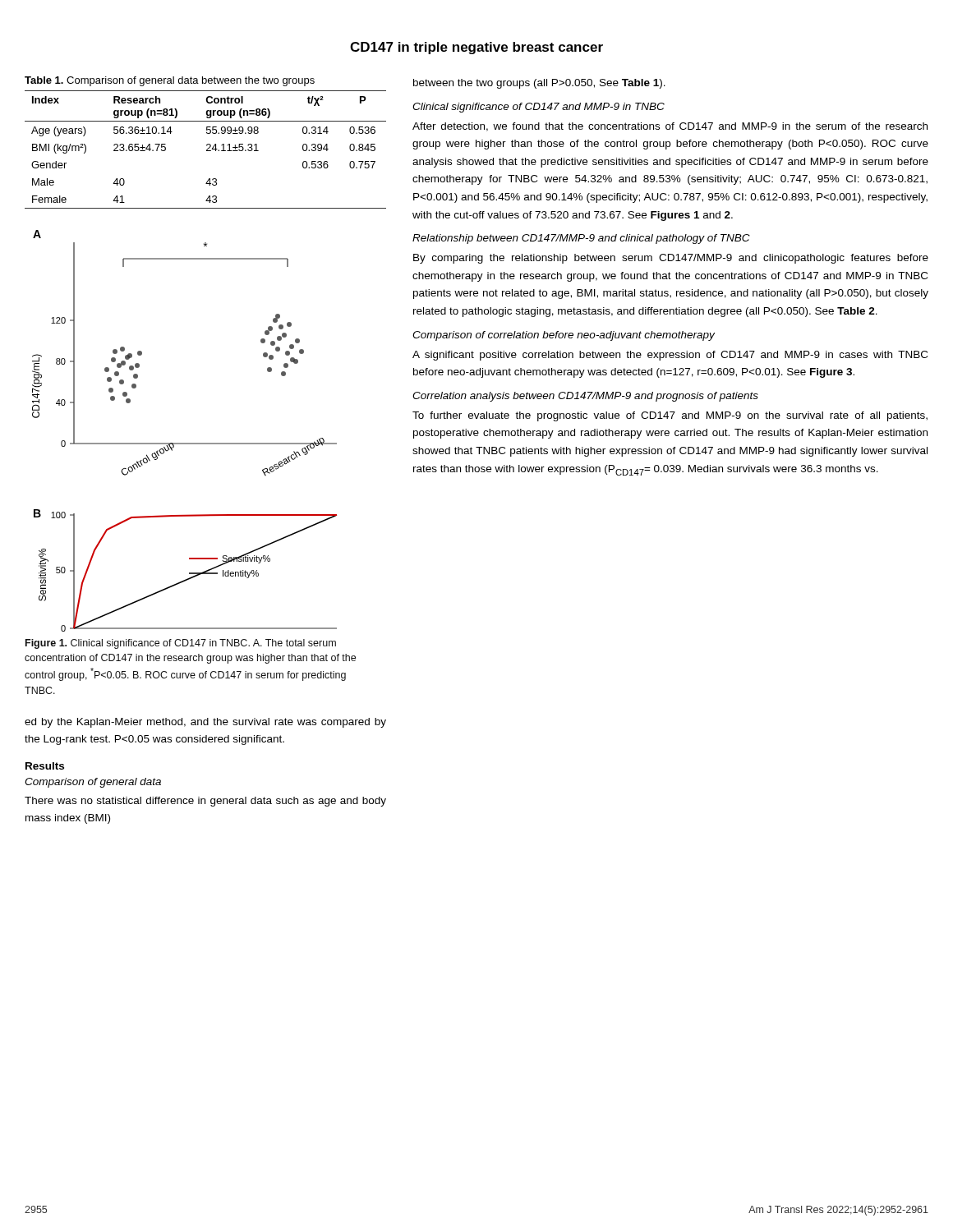Screen dimensions: 1232x953
Task: Find the region starting "There was no statistical difference in general"
Action: 205,809
